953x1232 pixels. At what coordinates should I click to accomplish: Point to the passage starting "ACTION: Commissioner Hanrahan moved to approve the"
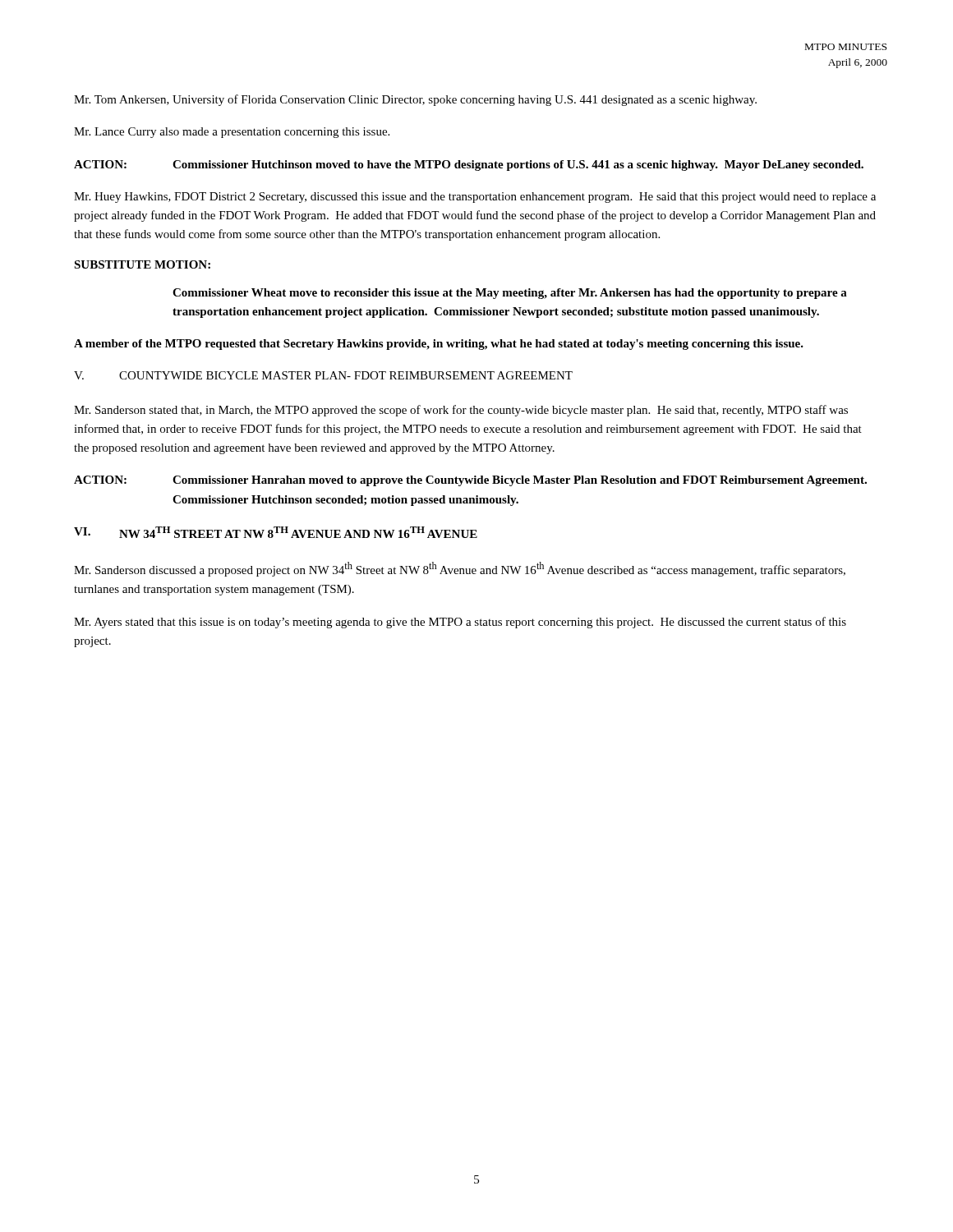coord(476,490)
